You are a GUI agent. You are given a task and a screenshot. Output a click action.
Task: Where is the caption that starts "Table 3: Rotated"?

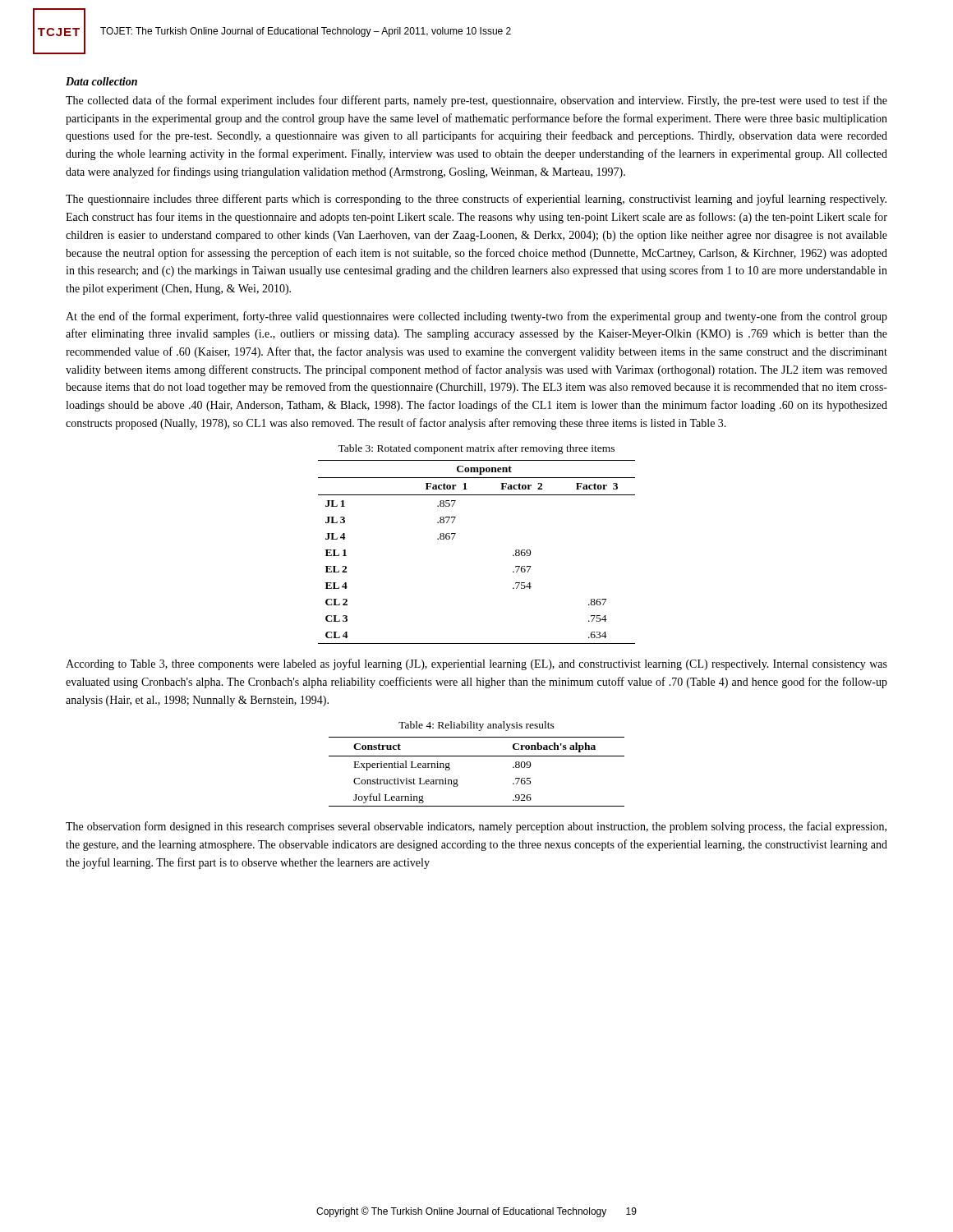pos(476,448)
